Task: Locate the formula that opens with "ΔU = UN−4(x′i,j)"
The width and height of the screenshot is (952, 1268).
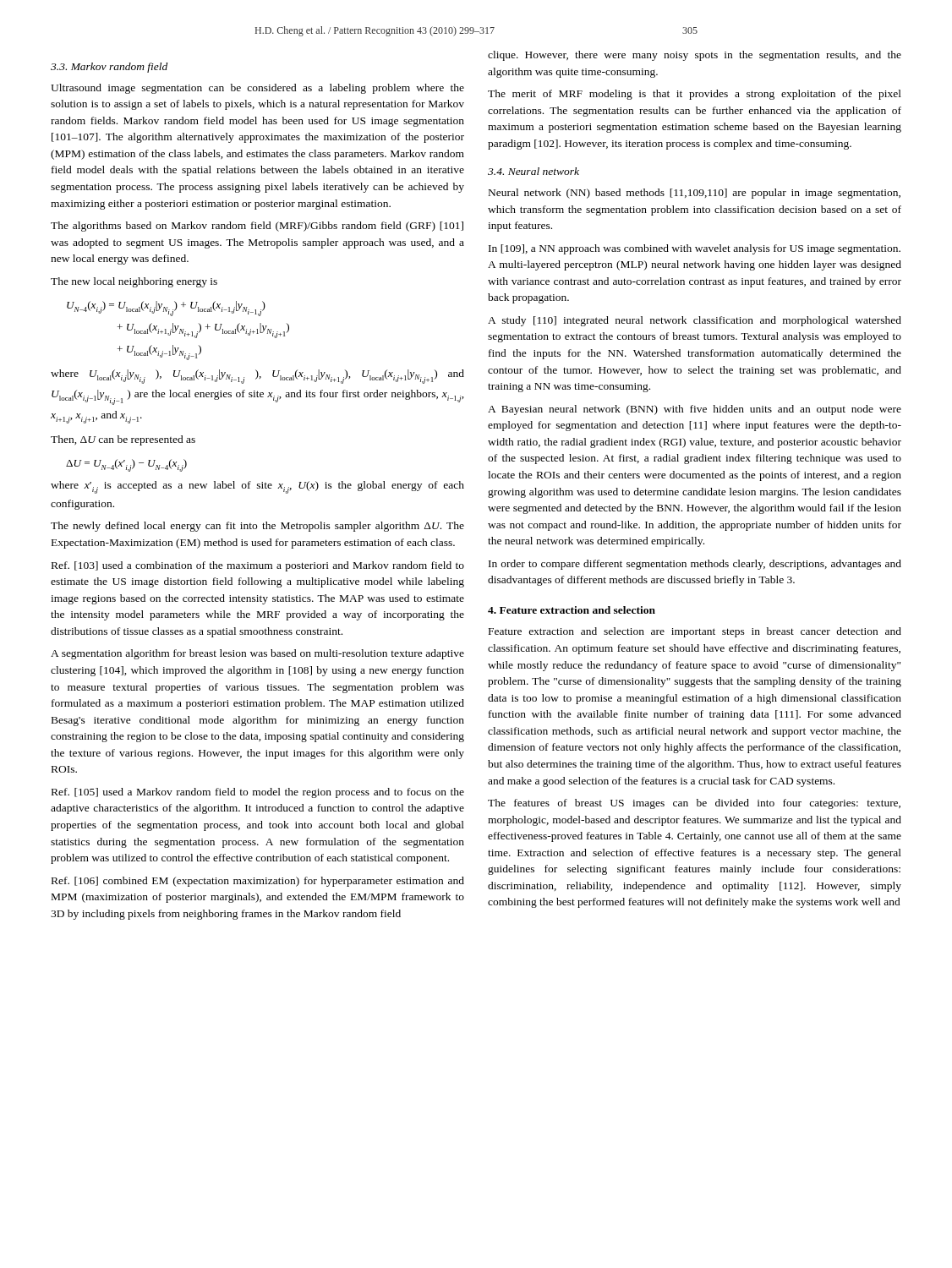Action: (x=126, y=465)
